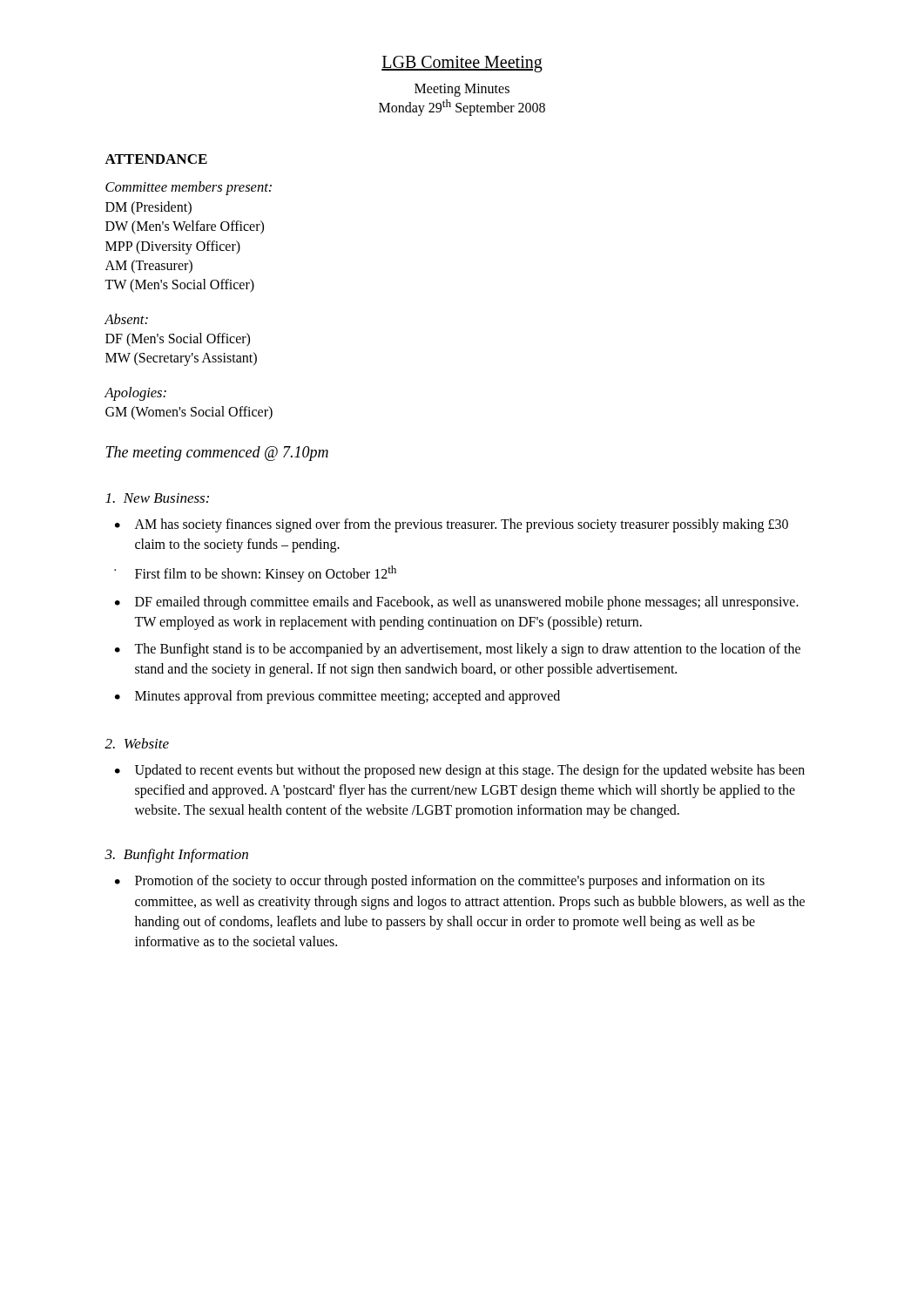The height and width of the screenshot is (1307, 924).
Task: Find the region starting "• DF emailed through committee"
Action: pos(466,612)
